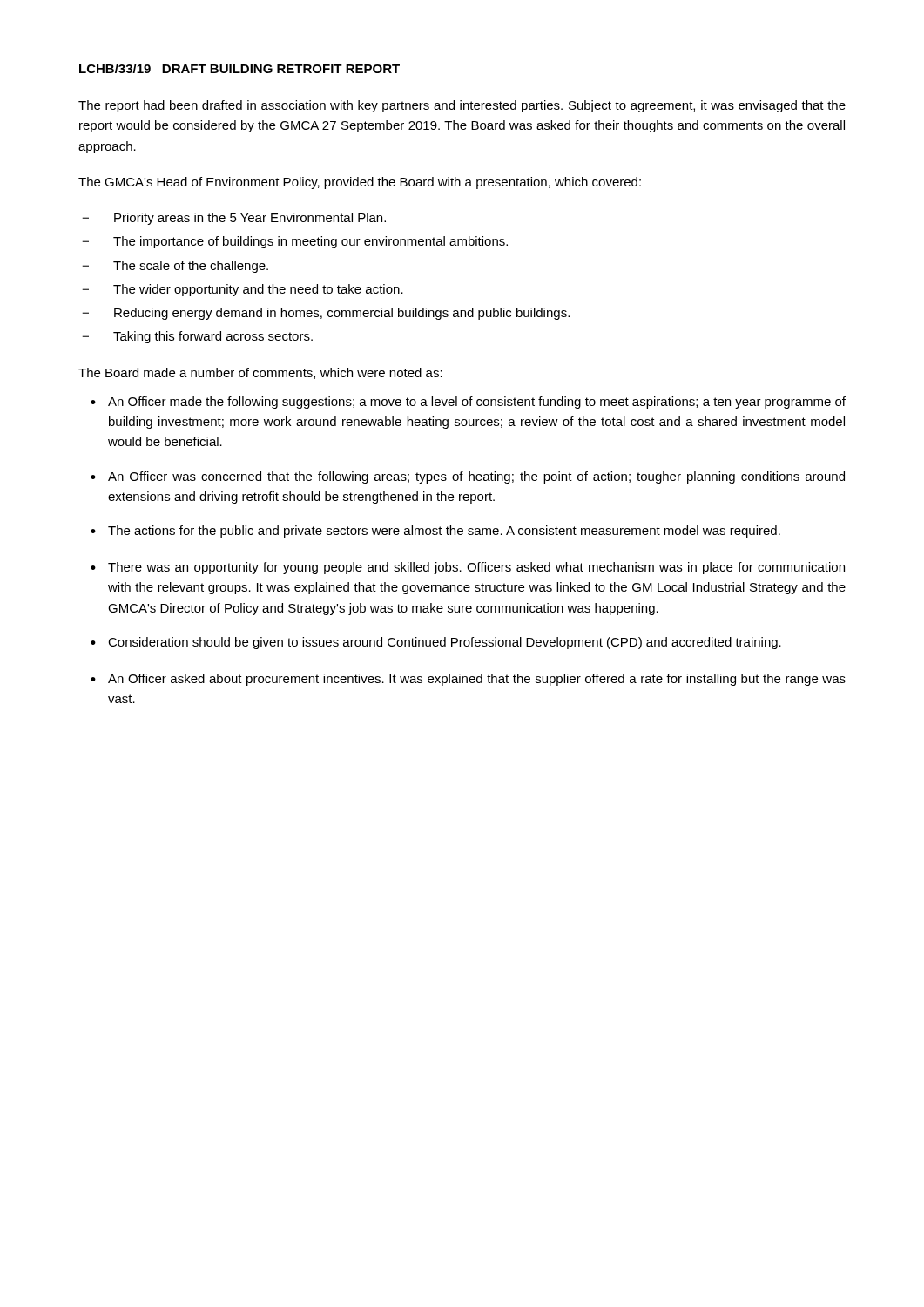The width and height of the screenshot is (924, 1307).
Task: Locate the list item that reads "•An Officer made the following suggestions; a move"
Action: [462, 421]
